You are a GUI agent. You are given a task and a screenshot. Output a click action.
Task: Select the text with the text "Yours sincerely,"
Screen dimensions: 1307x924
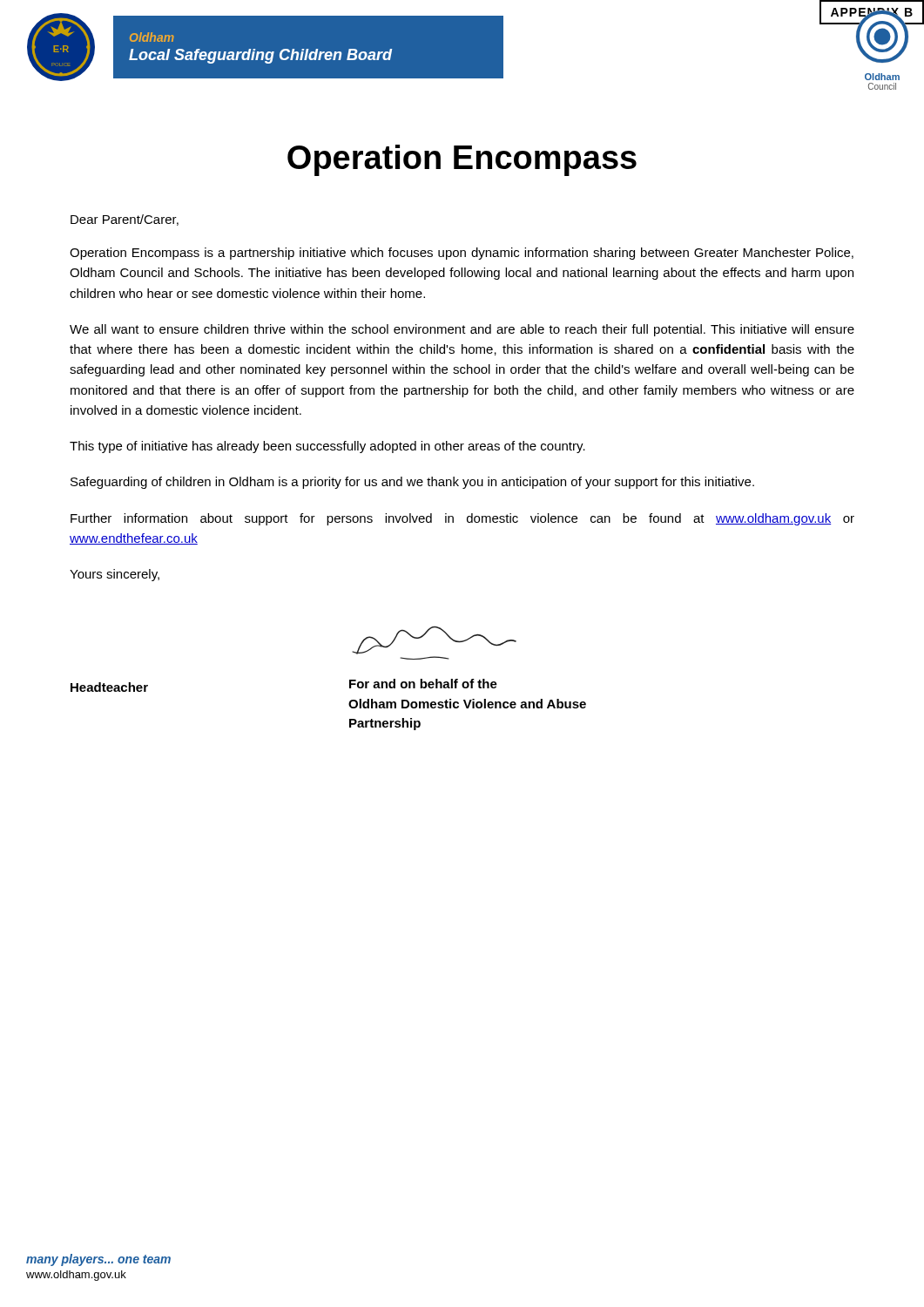[x=115, y=574]
